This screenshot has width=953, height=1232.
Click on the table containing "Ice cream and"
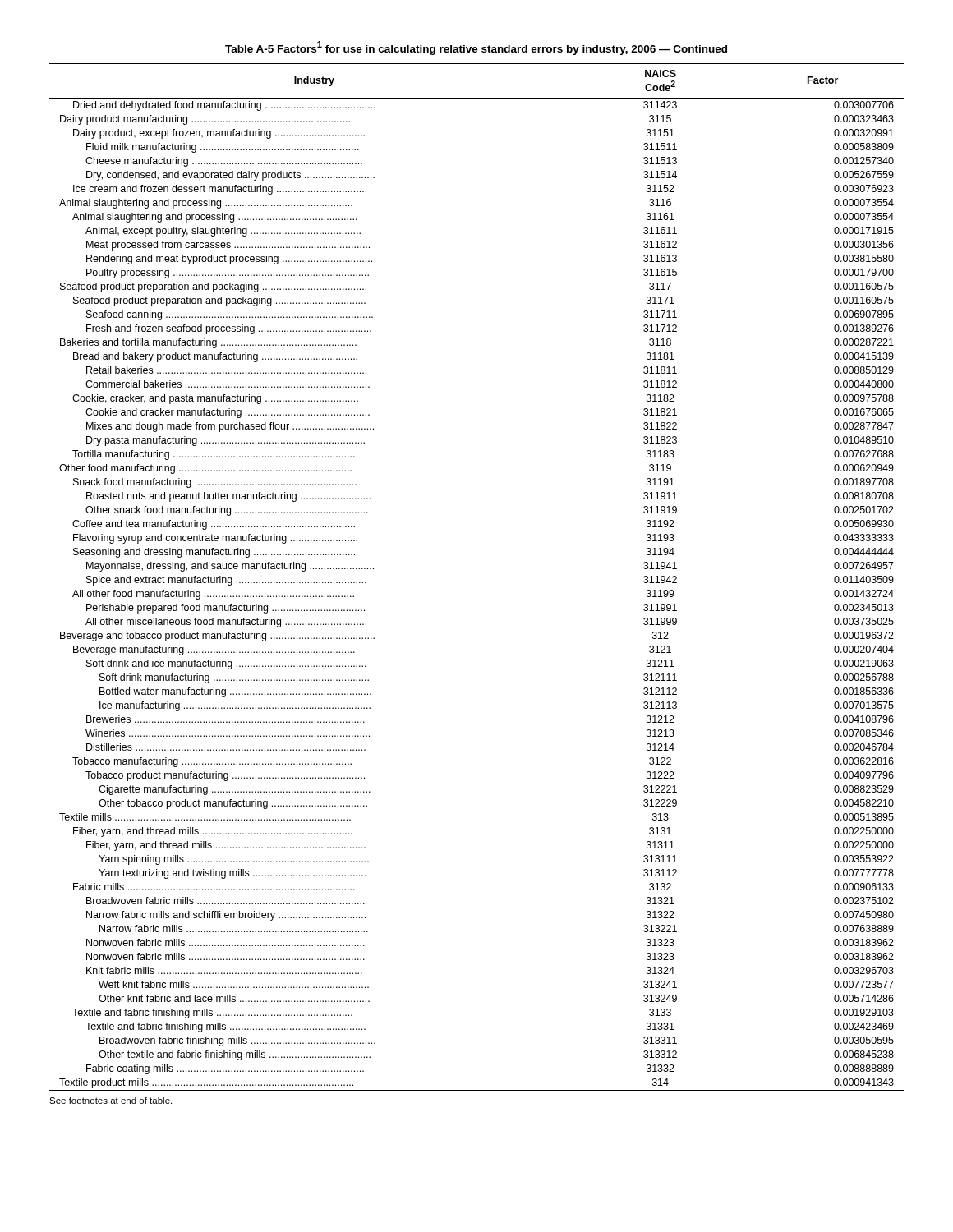476,577
